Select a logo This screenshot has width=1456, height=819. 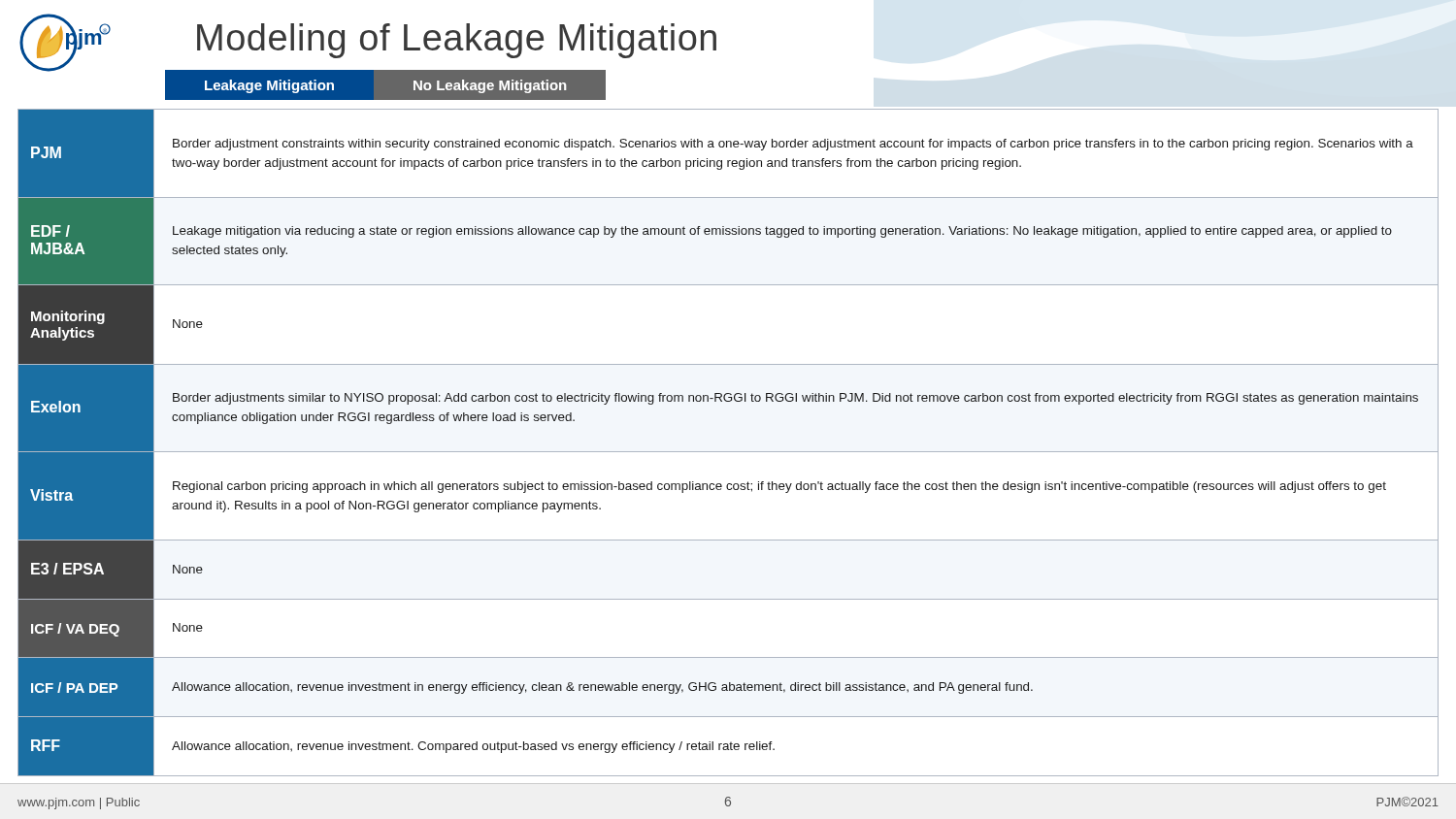[73, 45]
